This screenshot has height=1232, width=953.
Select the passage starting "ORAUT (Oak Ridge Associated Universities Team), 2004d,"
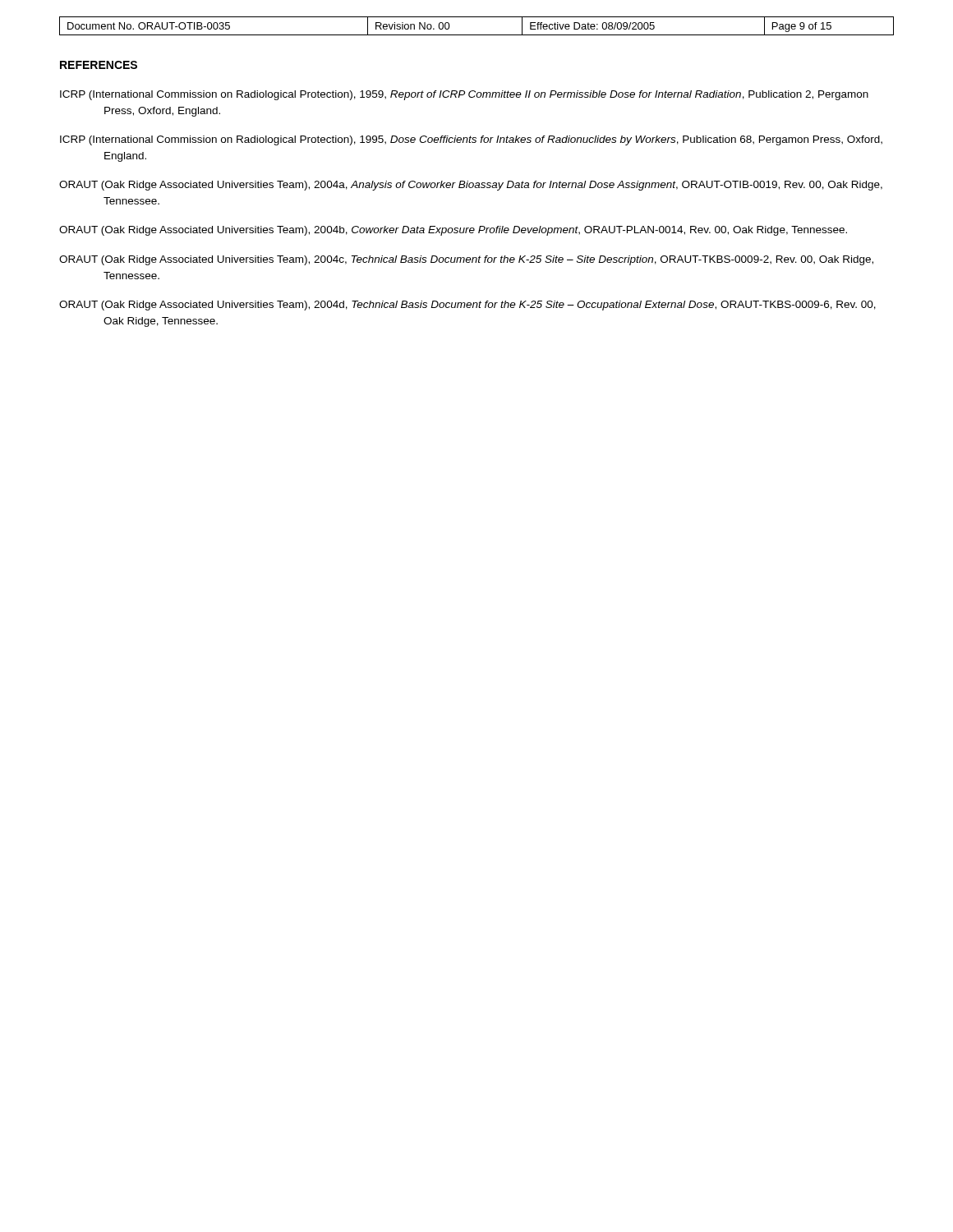pos(468,312)
